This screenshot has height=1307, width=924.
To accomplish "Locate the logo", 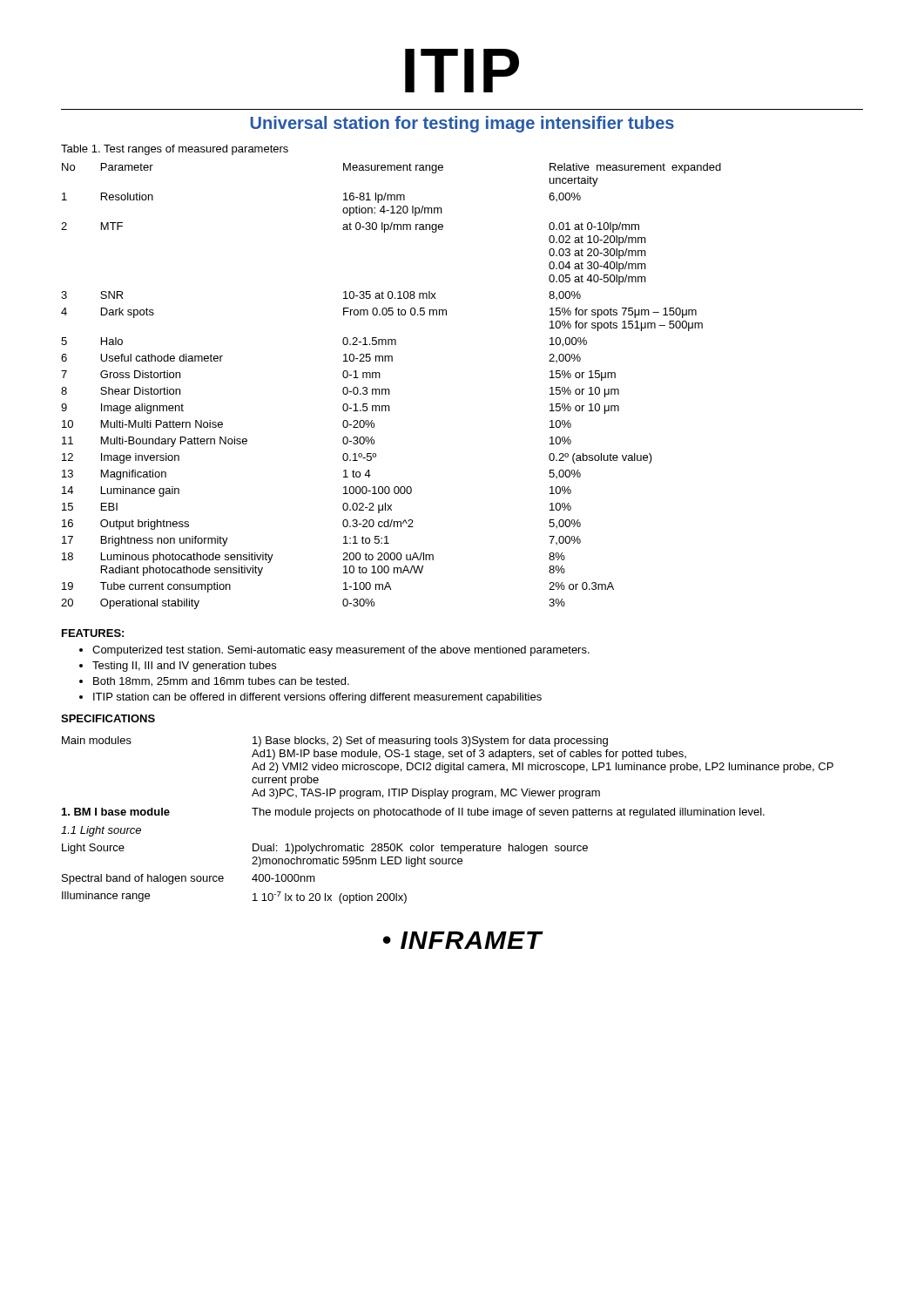I will coord(462,940).
